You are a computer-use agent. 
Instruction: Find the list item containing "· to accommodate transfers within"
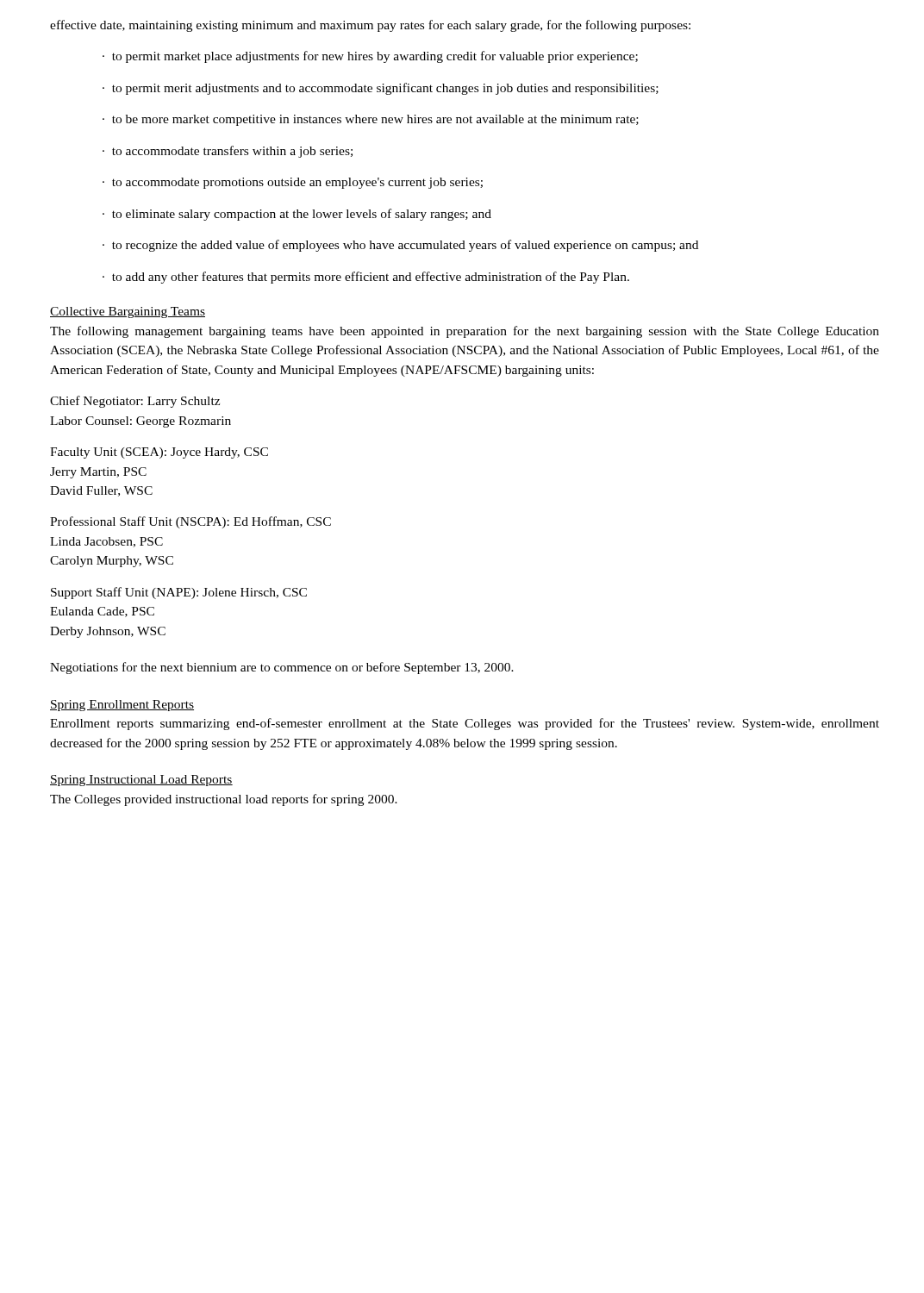[x=228, y=152]
